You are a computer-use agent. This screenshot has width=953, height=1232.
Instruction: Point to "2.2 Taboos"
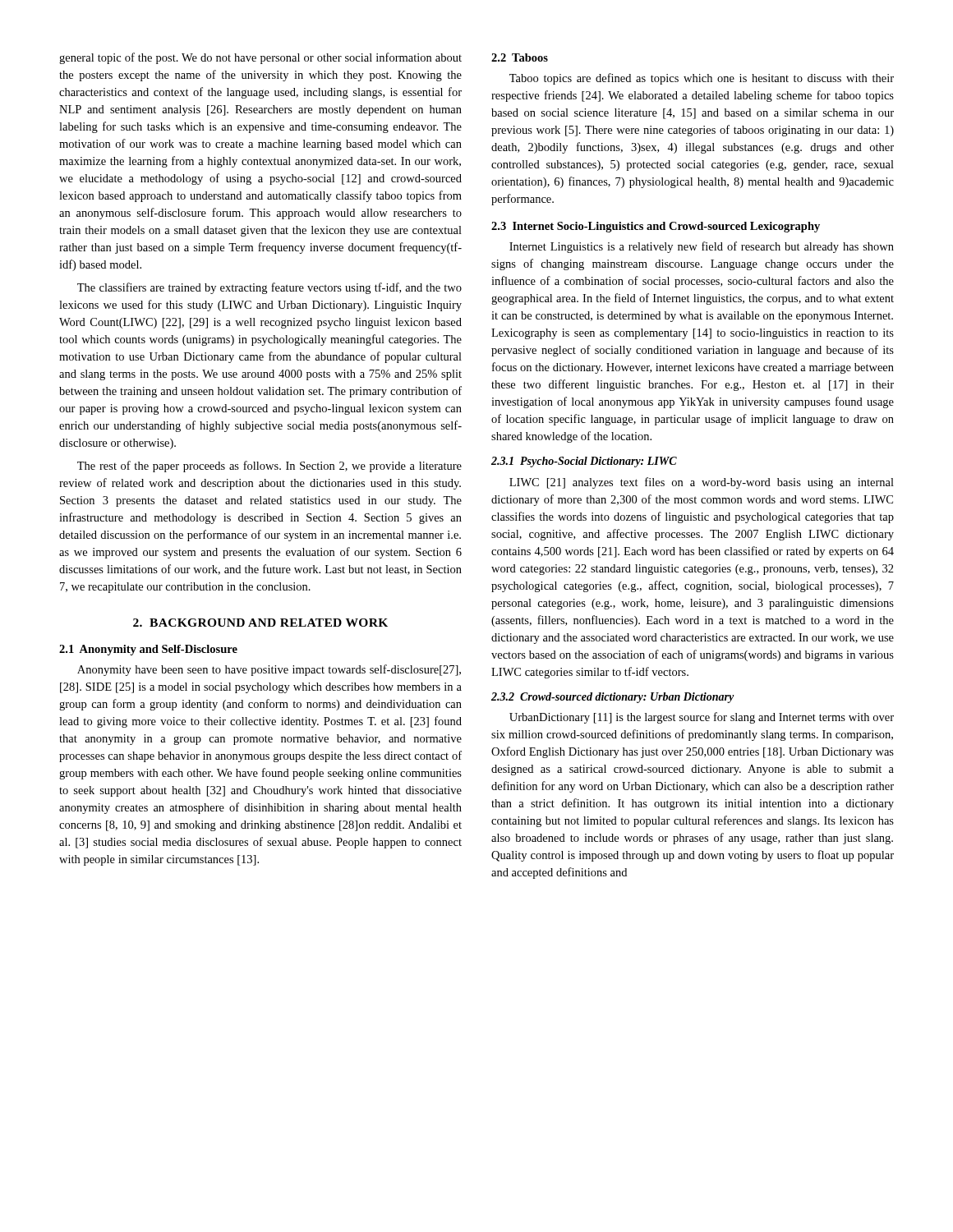520,57
